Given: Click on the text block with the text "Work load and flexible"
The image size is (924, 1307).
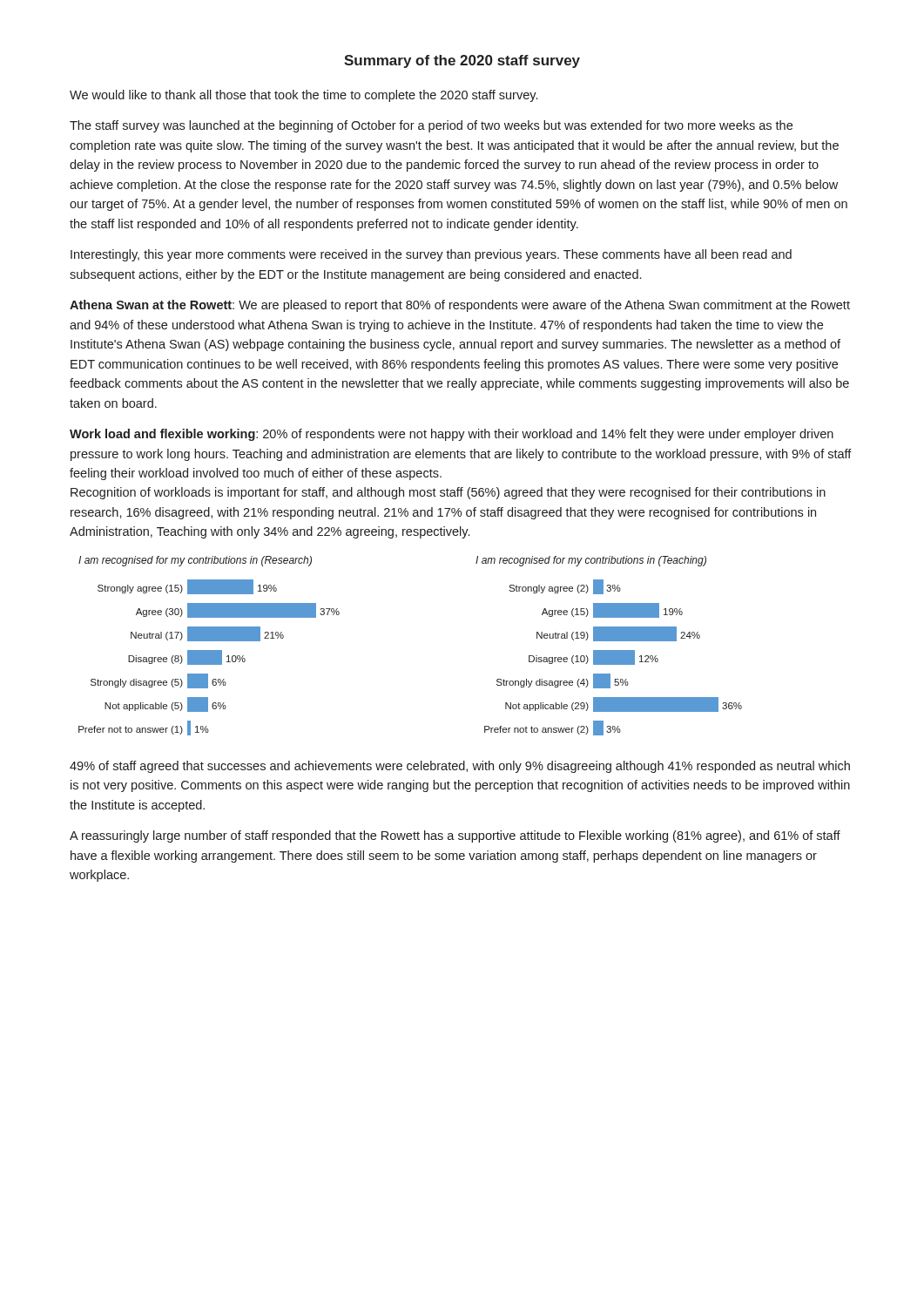Looking at the screenshot, I should point(460,483).
